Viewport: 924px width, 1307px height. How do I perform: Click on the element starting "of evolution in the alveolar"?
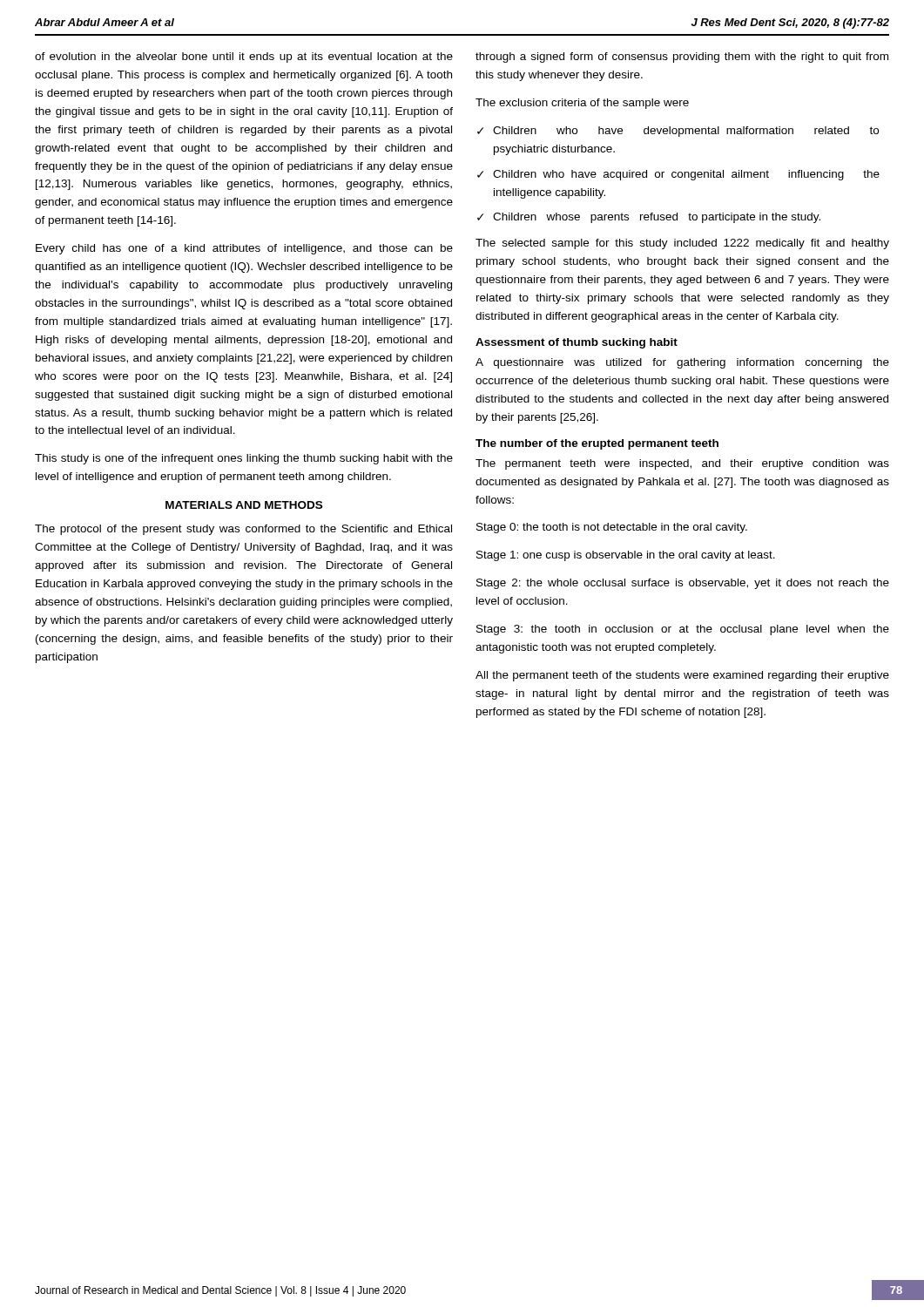coord(244,139)
